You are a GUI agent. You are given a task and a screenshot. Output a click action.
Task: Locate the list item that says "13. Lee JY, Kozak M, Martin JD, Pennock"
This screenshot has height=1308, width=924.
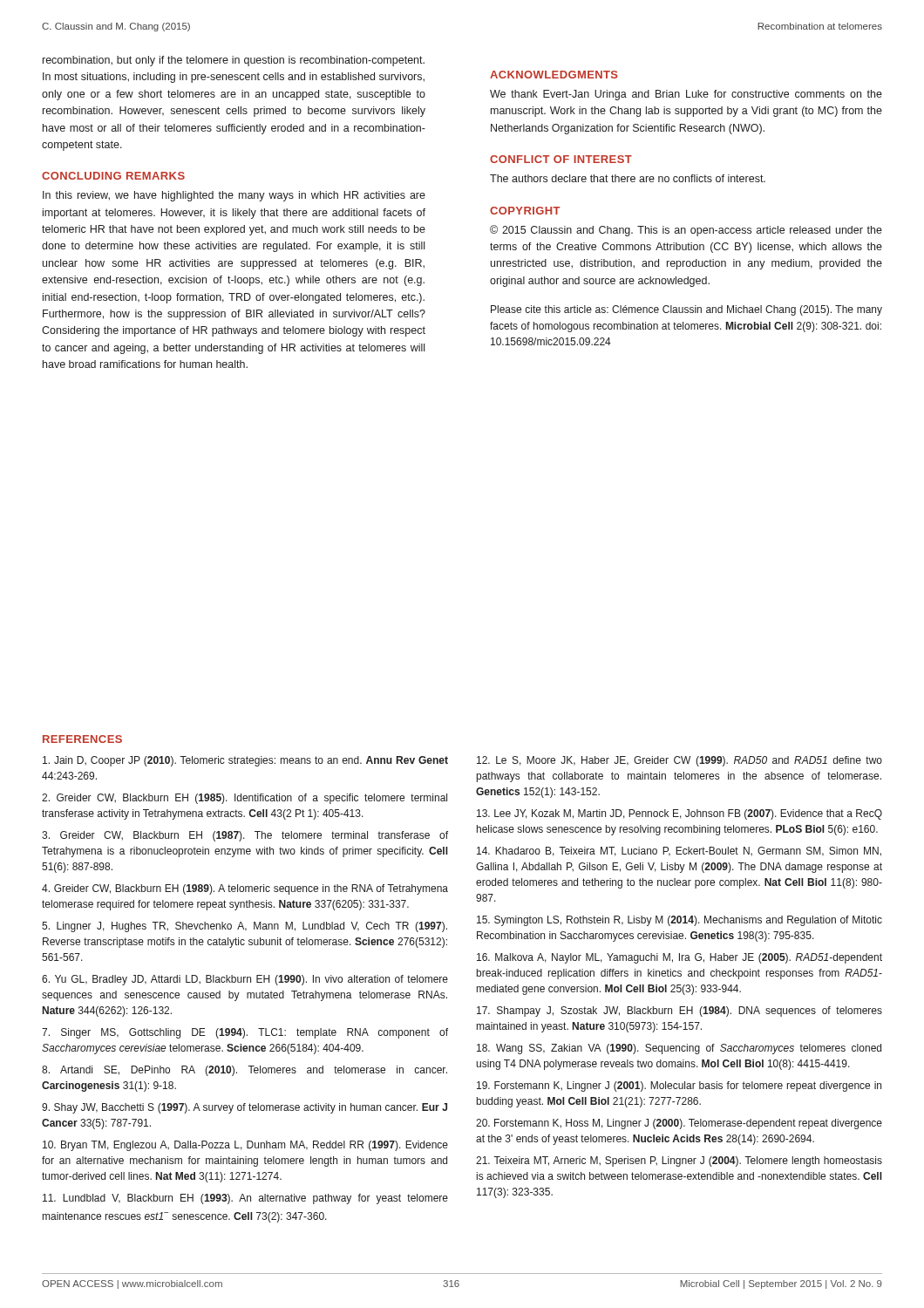click(679, 821)
